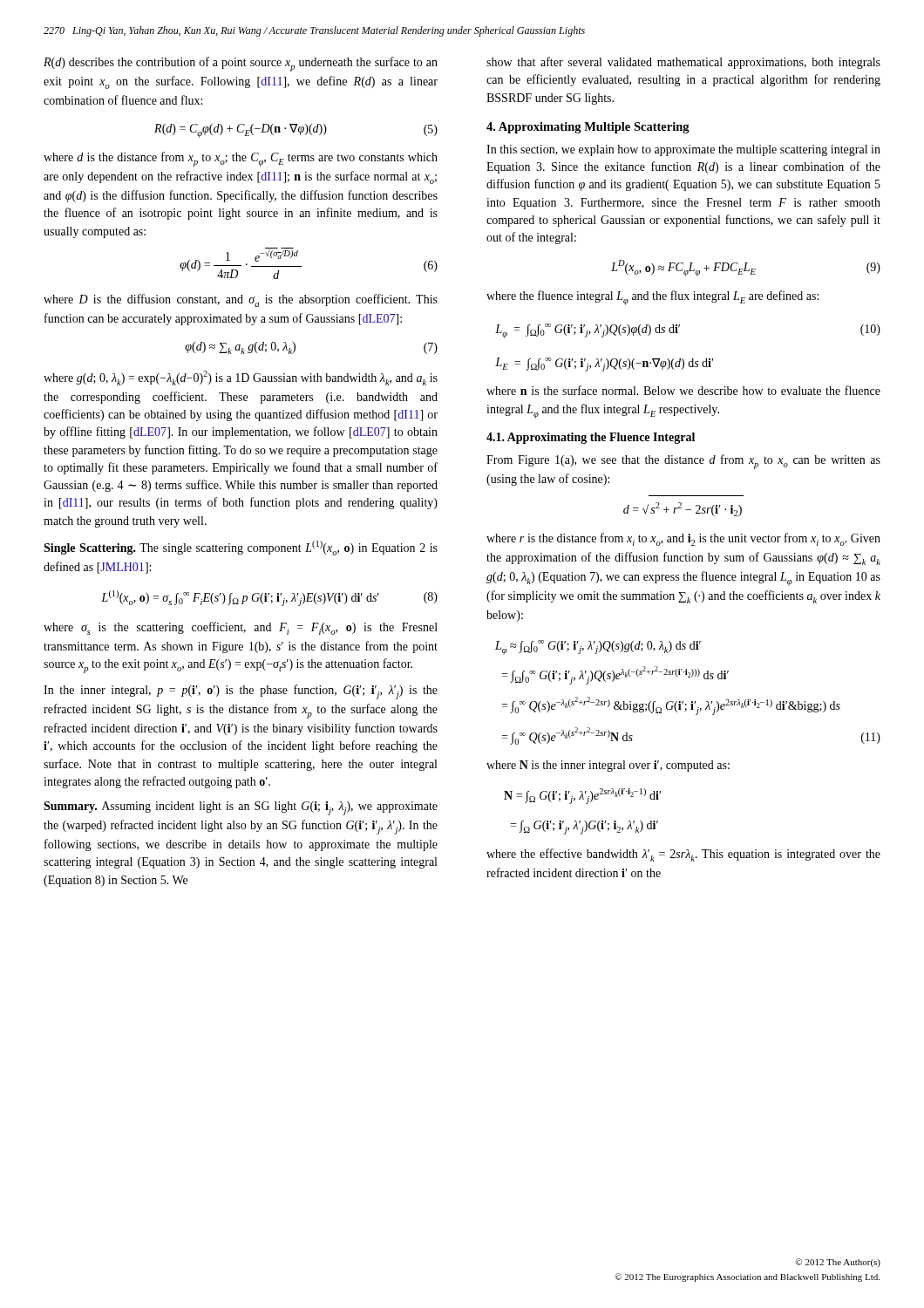Click on the passage starting "4. Approximating Multiple Scattering"
The image size is (924, 1308).
[x=588, y=126]
